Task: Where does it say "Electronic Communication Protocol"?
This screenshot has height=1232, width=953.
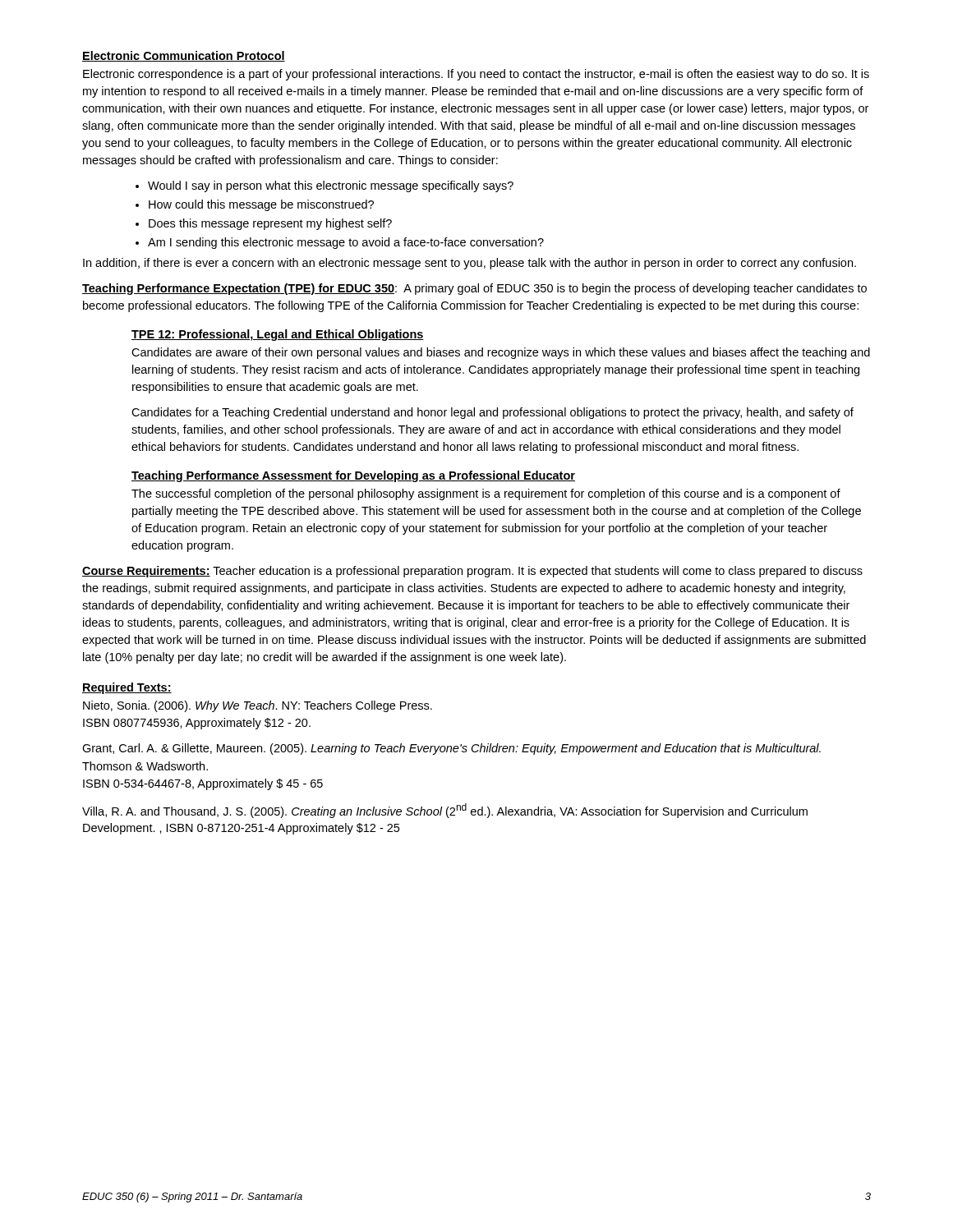Action: click(x=183, y=56)
